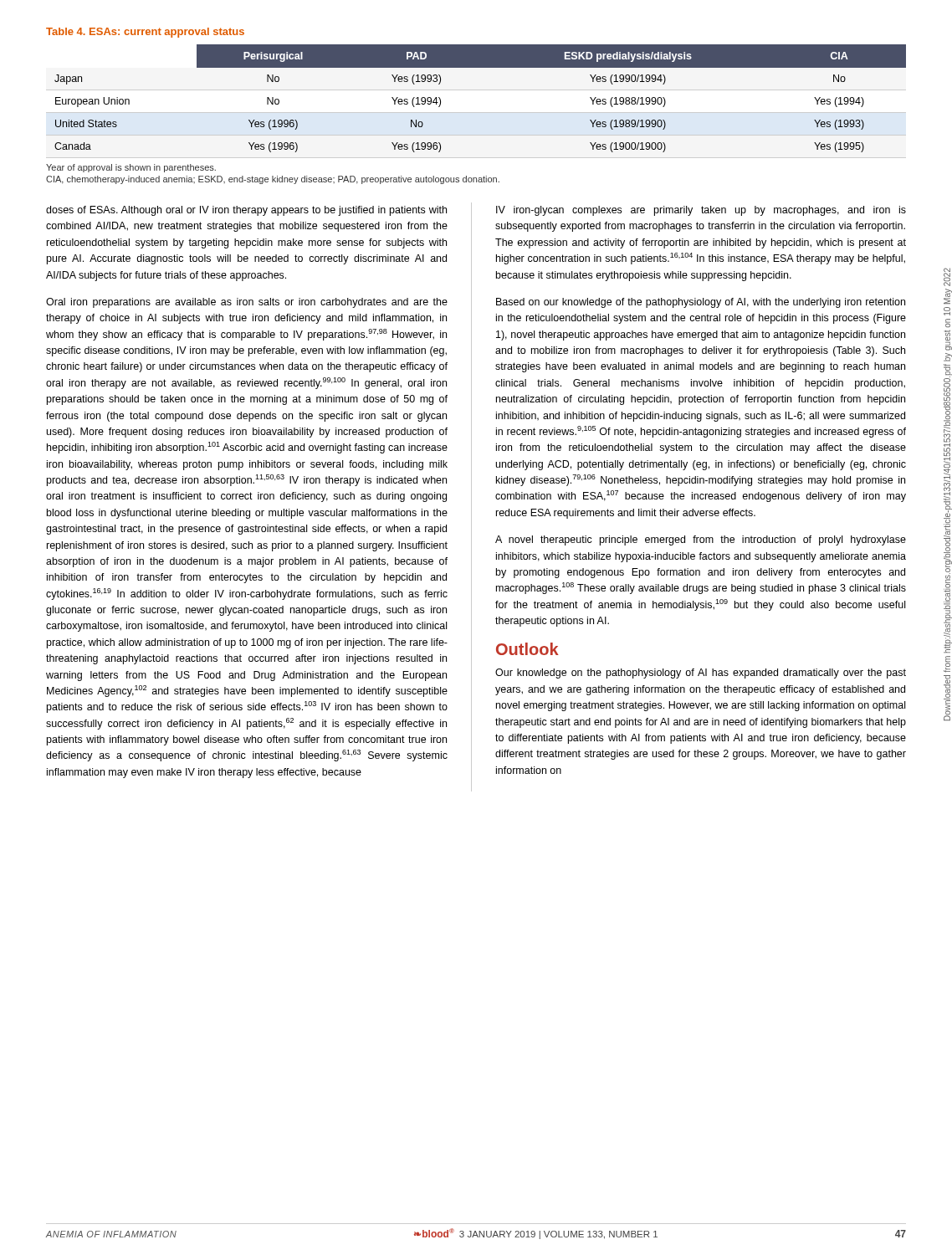Click on the passage starting "Year of approval is"
This screenshot has height=1255, width=952.
click(x=131, y=167)
